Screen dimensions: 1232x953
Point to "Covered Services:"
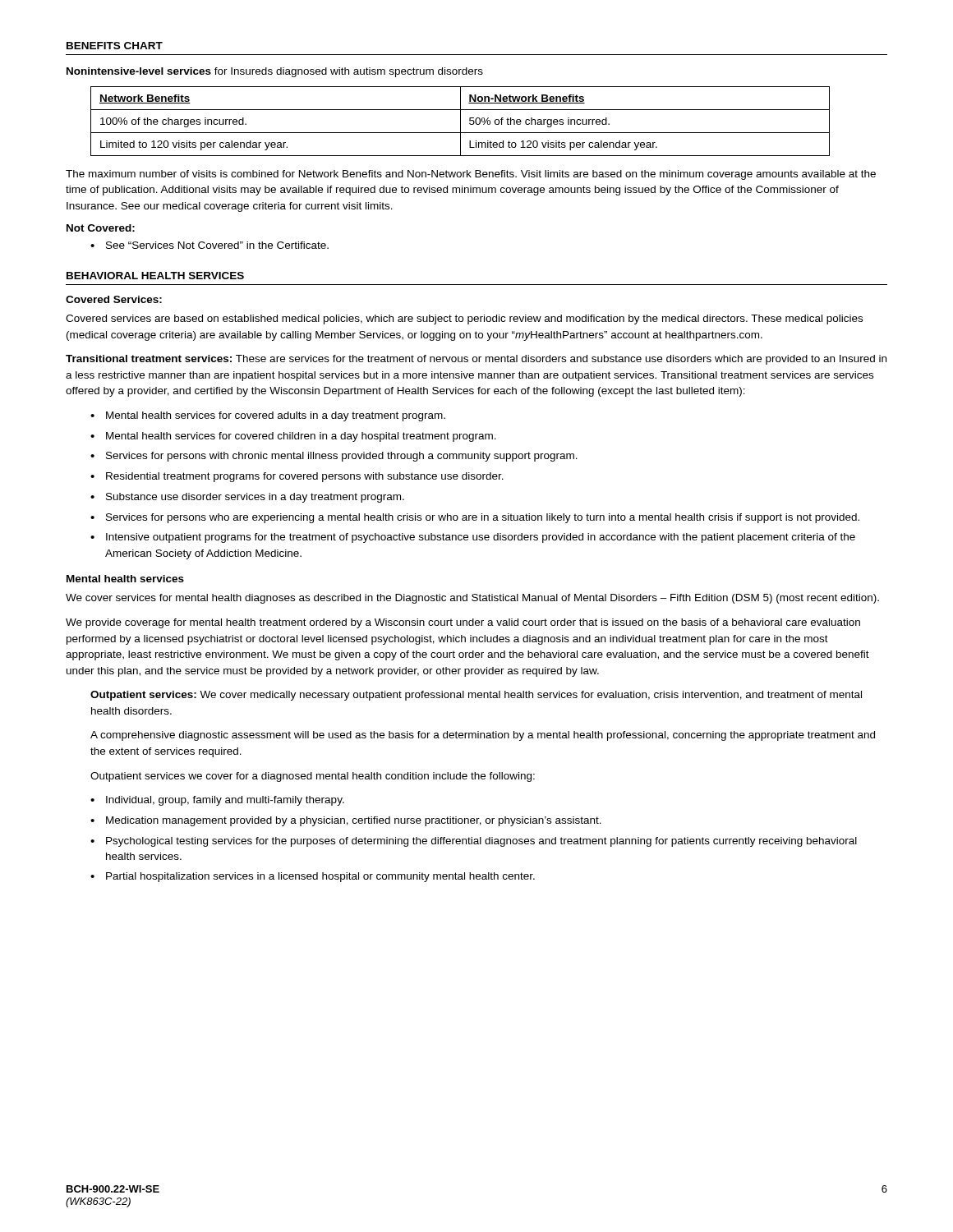[114, 299]
